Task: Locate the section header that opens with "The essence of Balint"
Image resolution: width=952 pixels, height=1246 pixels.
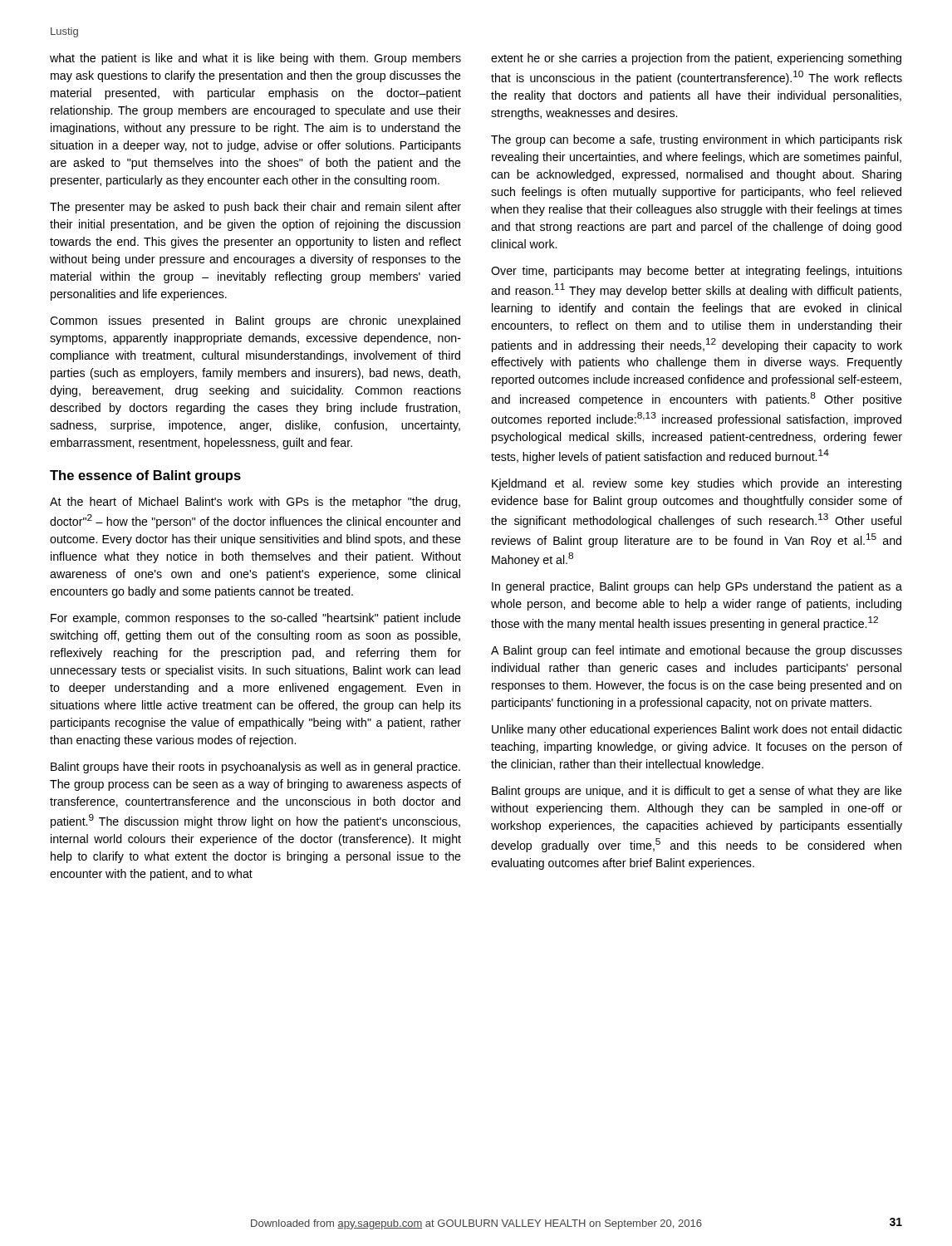Action: 145,475
